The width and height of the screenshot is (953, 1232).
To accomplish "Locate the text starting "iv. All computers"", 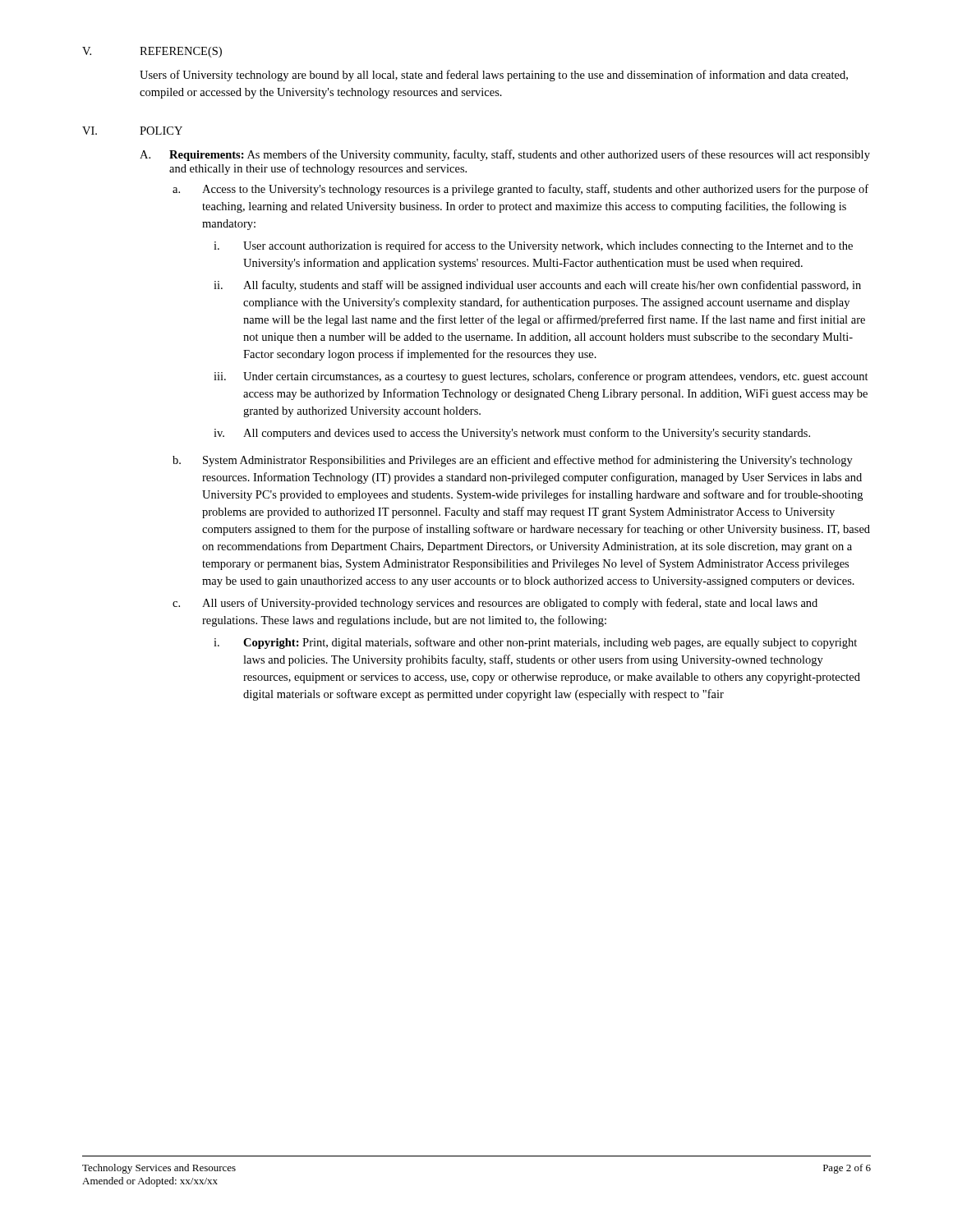I will [x=542, y=433].
